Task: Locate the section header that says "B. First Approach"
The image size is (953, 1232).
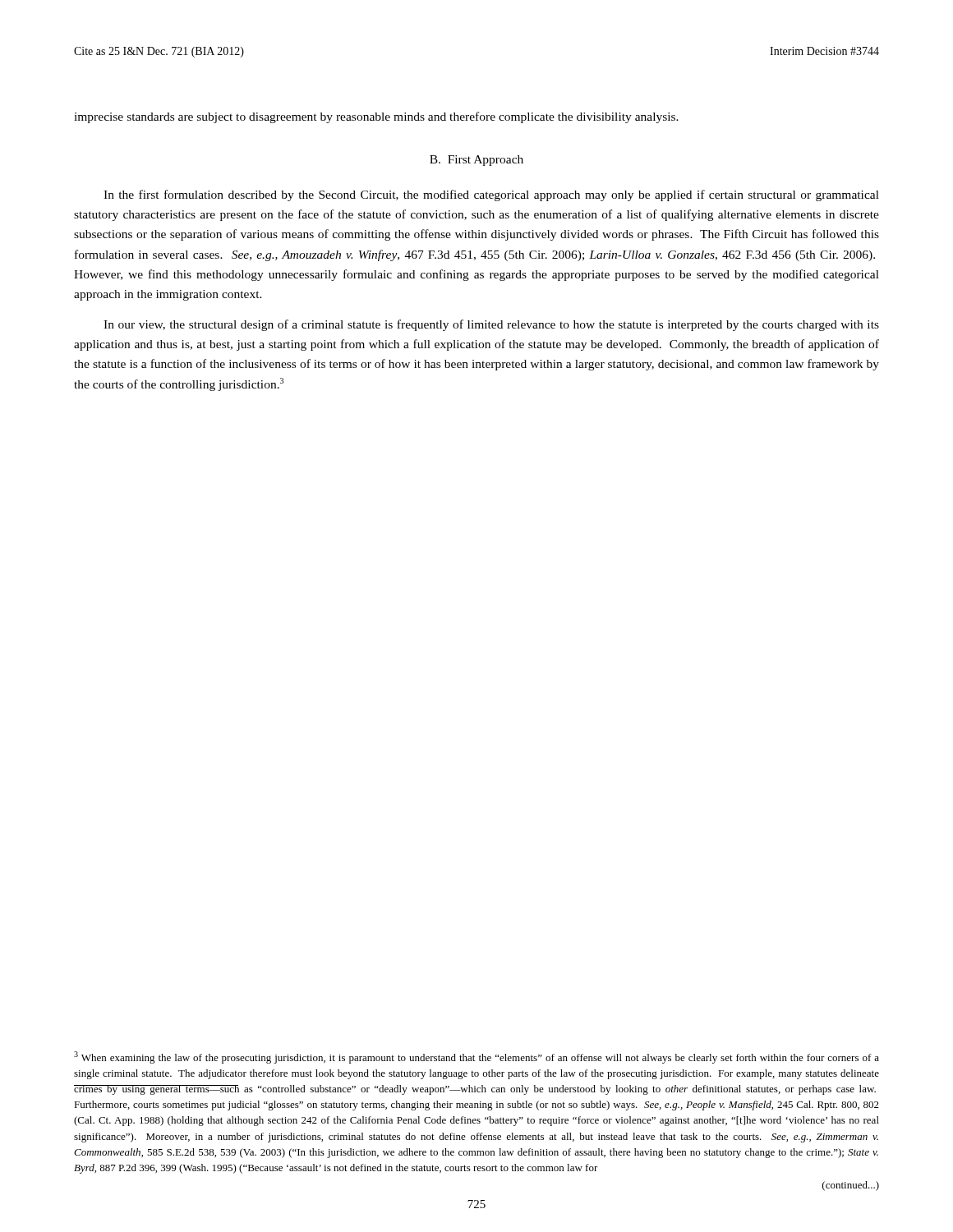Action: click(476, 159)
